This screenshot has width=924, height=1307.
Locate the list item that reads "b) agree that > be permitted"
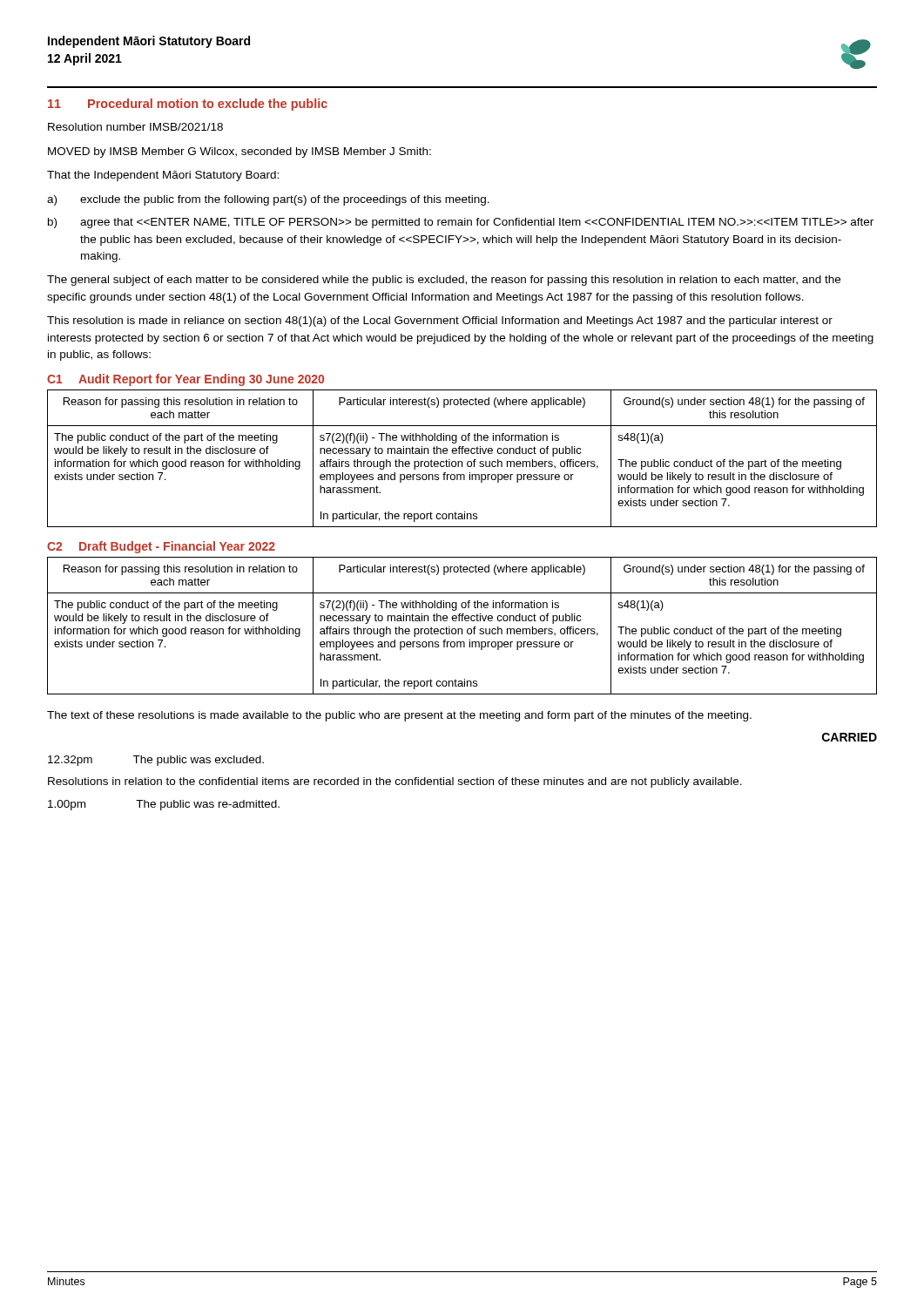point(462,239)
